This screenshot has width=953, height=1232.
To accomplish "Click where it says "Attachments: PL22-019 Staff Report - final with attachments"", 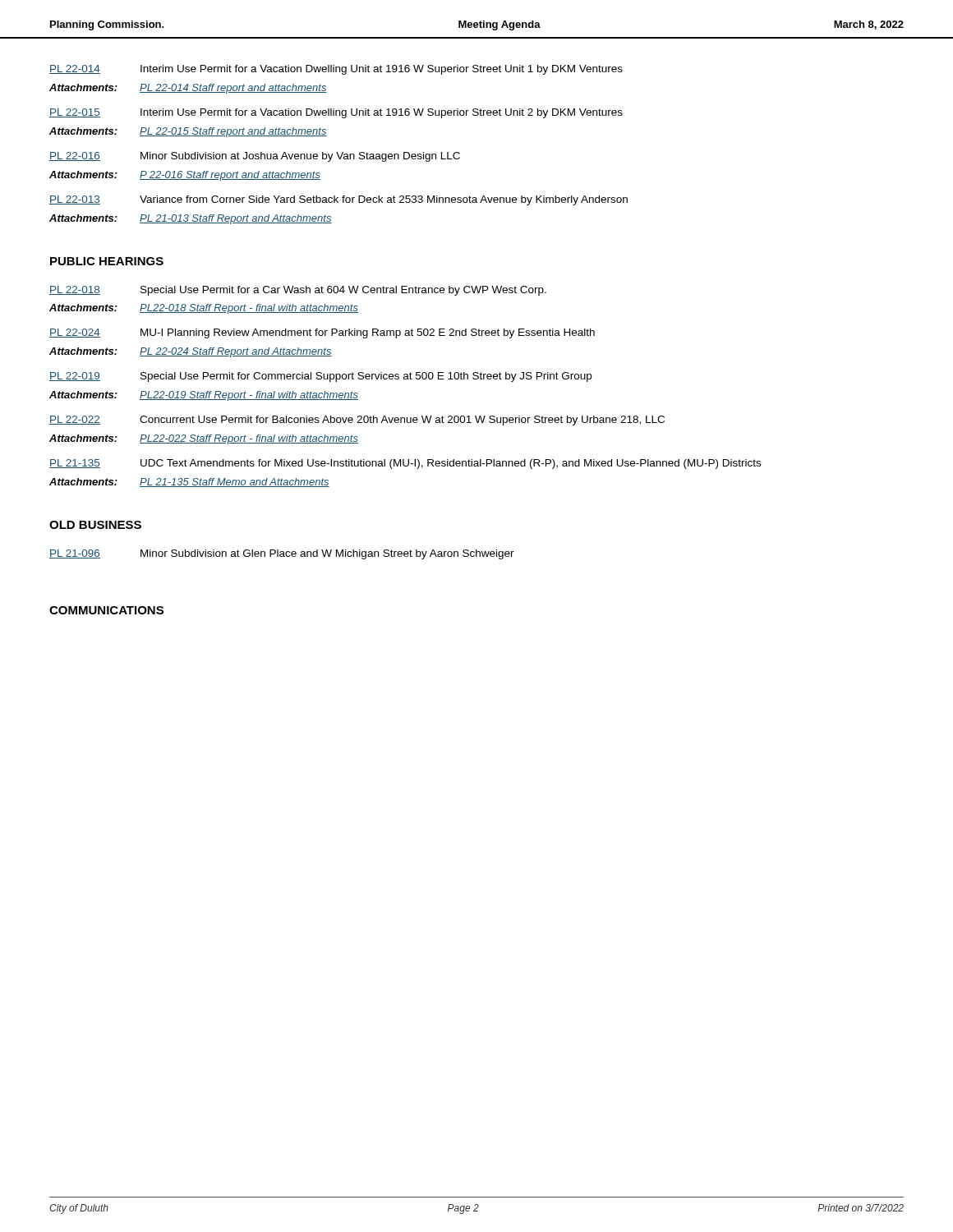I will pyautogui.click(x=204, y=394).
